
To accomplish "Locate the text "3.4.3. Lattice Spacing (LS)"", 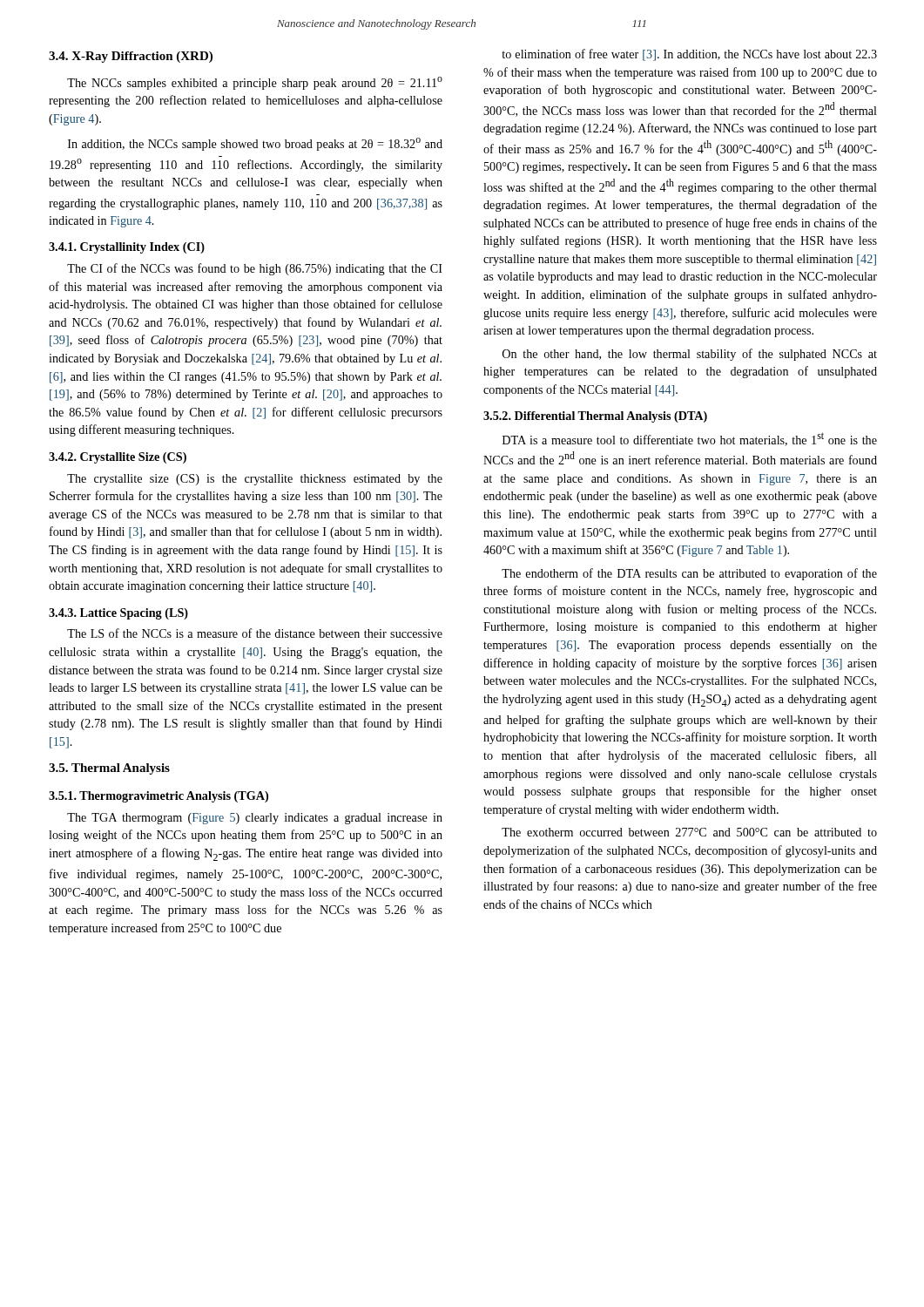I will 118,614.
